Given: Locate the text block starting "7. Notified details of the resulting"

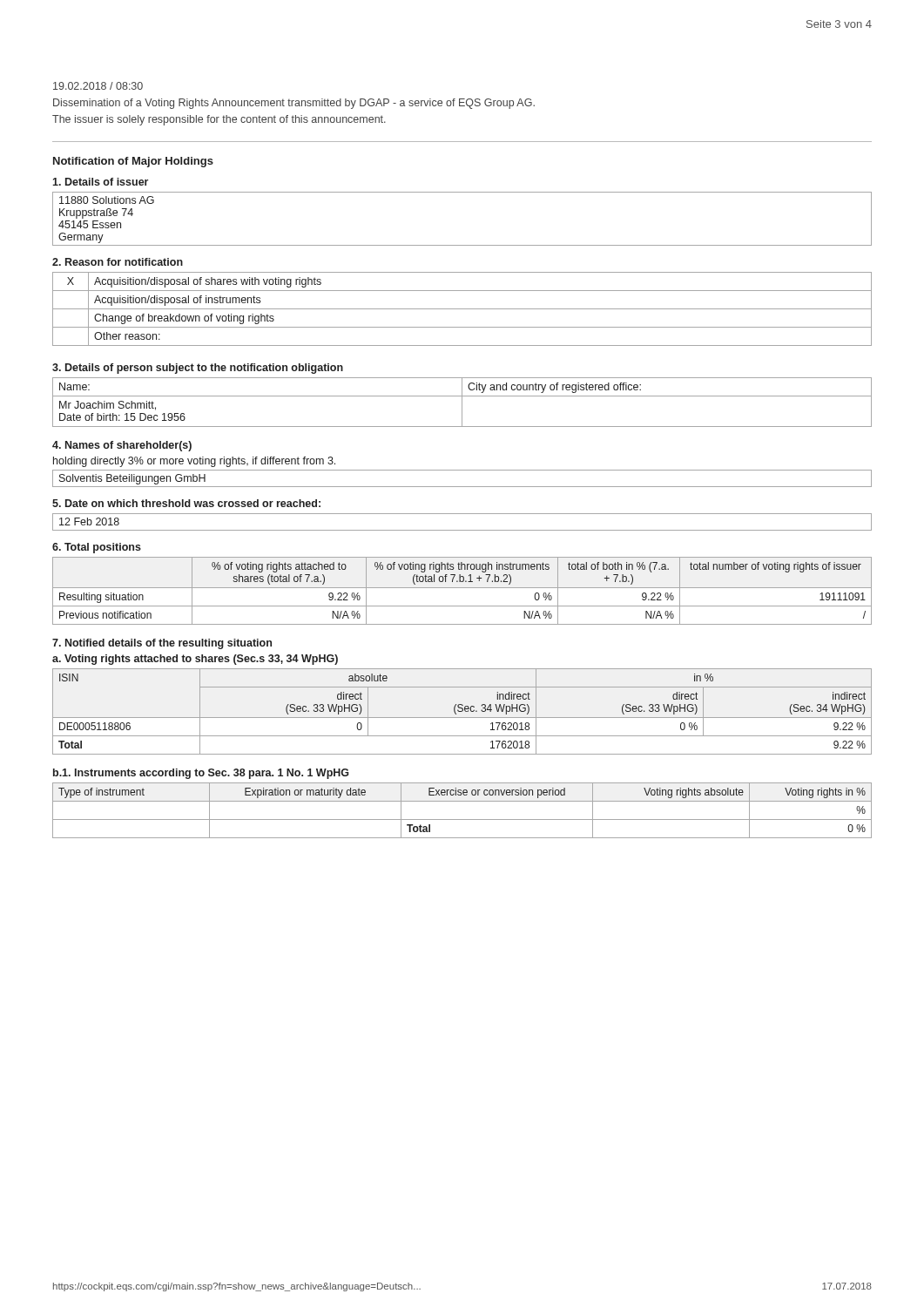Looking at the screenshot, I should (162, 643).
